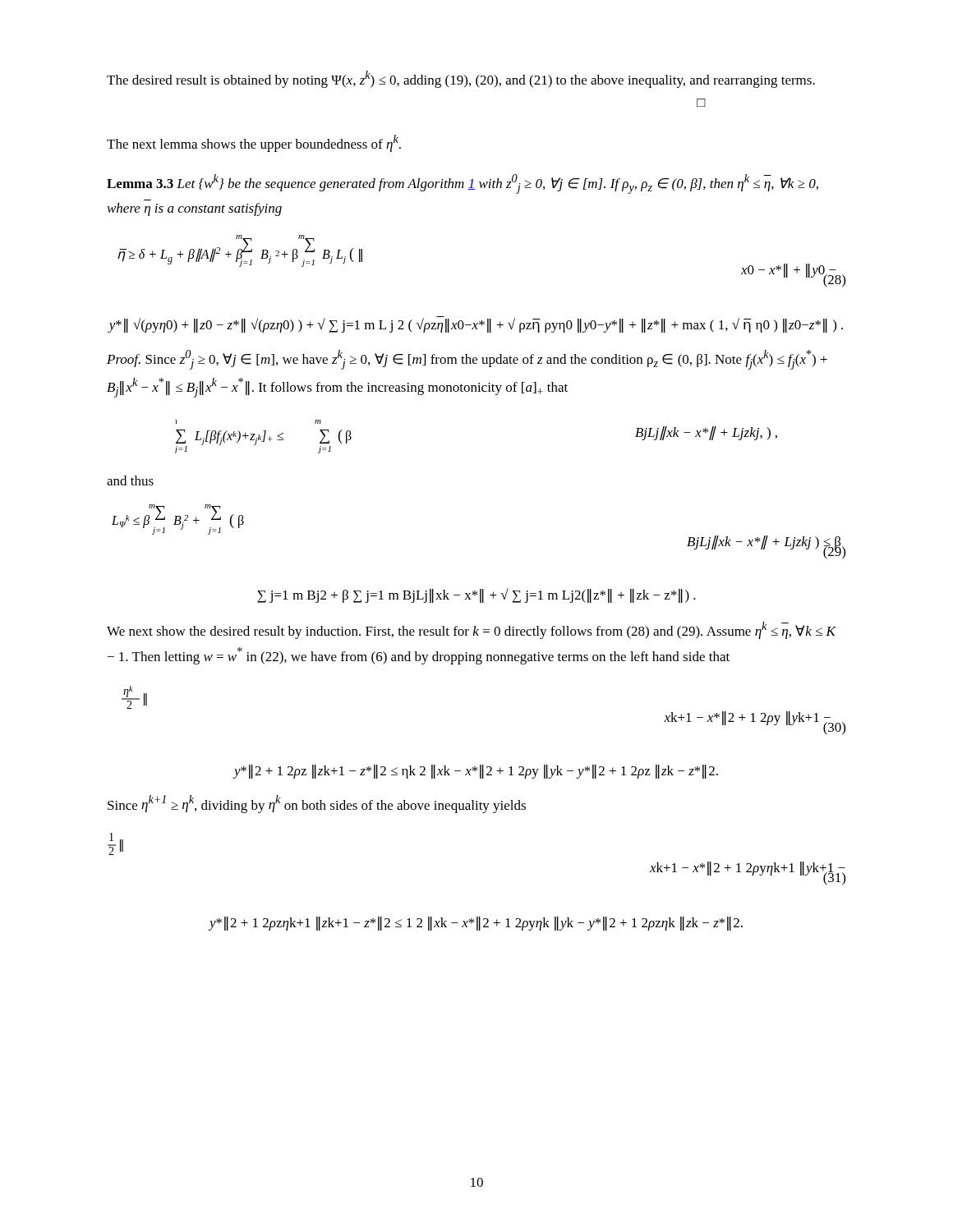Image resolution: width=953 pixels, height=1232 pixels.
Task: Locate the formula that says "ηk 2 ‖xk+1 −"
Action: pos(134,697)
